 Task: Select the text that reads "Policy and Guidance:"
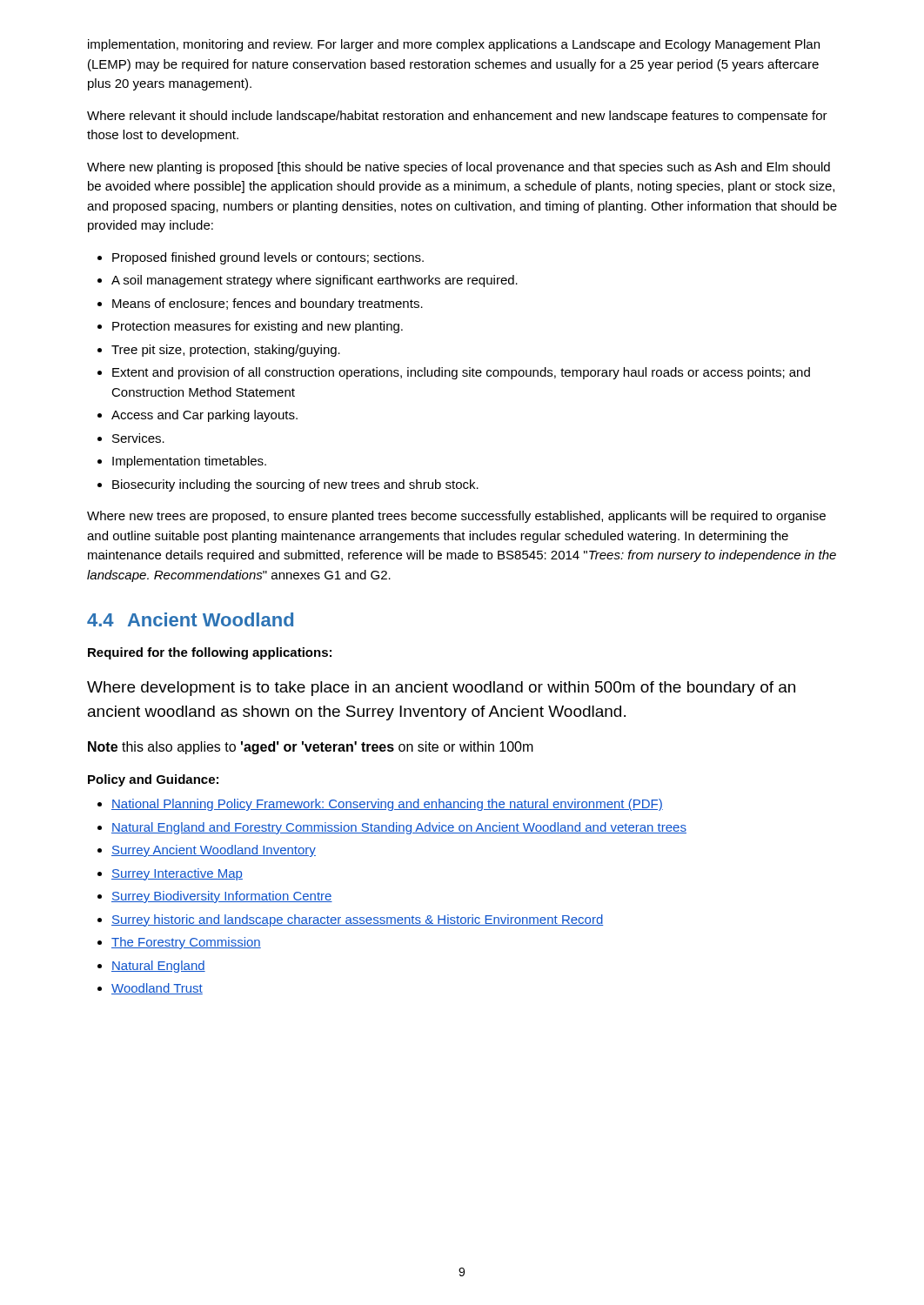click(153, 780)
